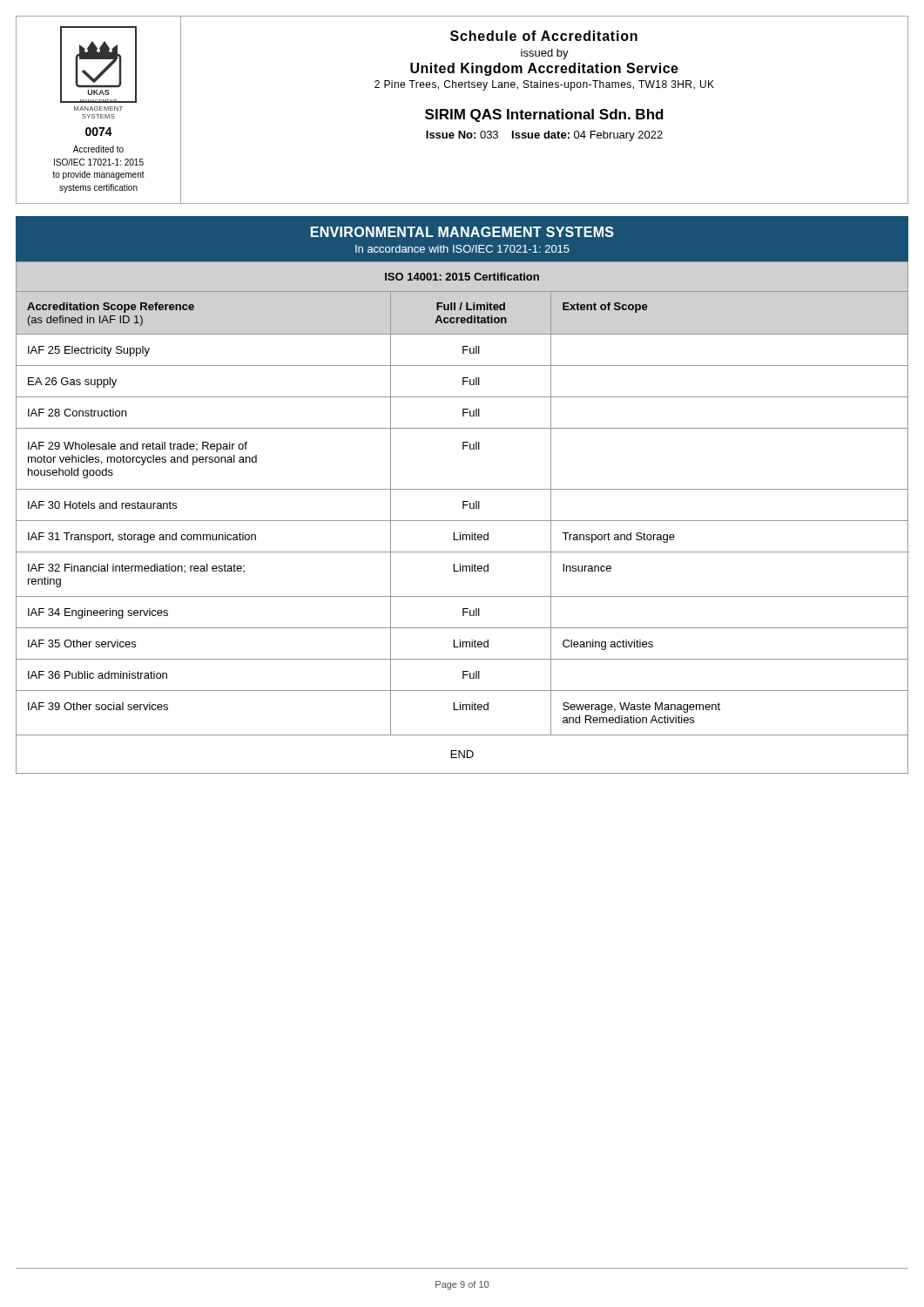
Task: Locate the section header
Action: [x=462, y=240]
